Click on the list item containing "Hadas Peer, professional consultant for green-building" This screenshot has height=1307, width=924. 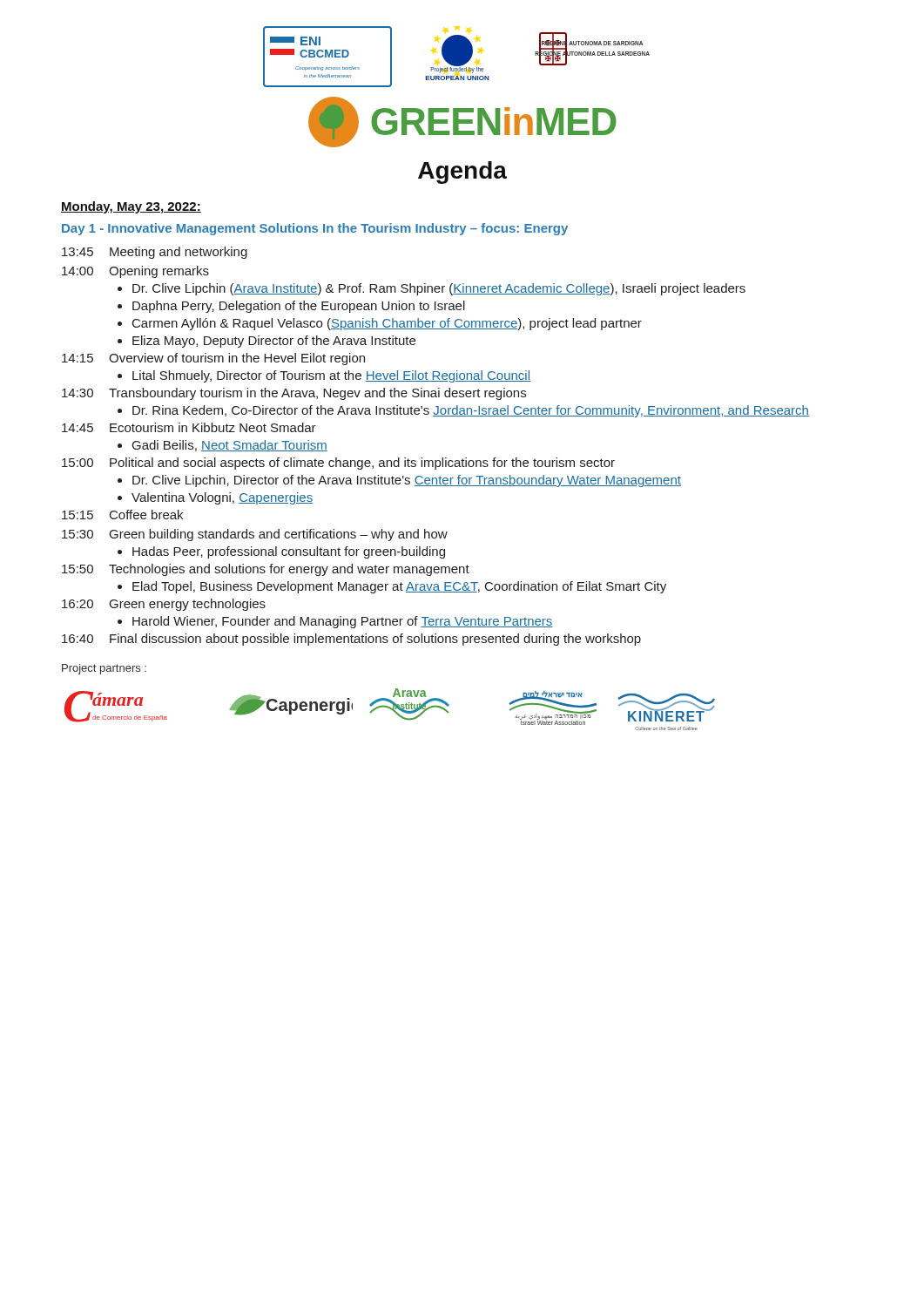(289, 551)
